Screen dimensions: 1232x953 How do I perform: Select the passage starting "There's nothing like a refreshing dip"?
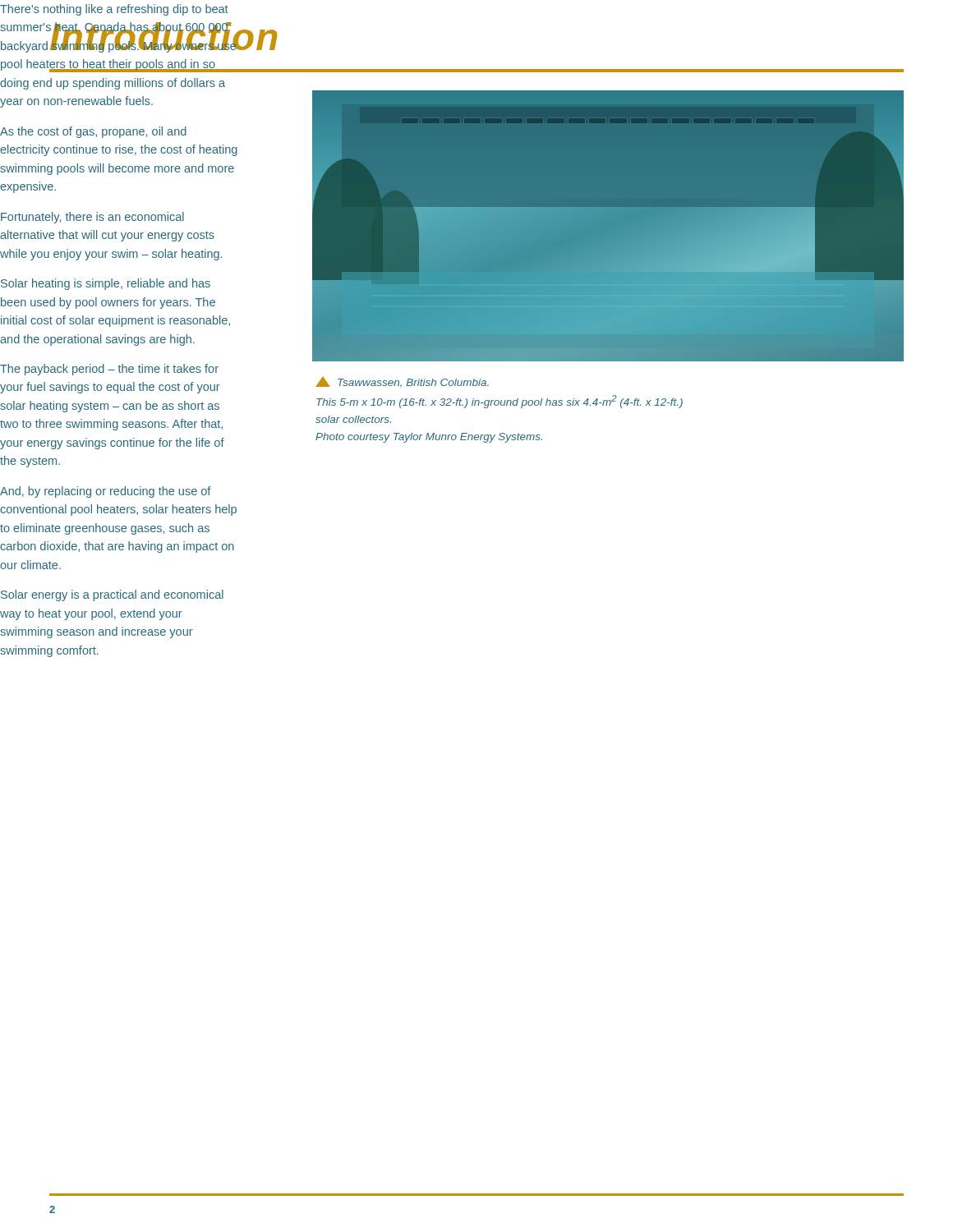pyautogui.click(x=118, y=55)
